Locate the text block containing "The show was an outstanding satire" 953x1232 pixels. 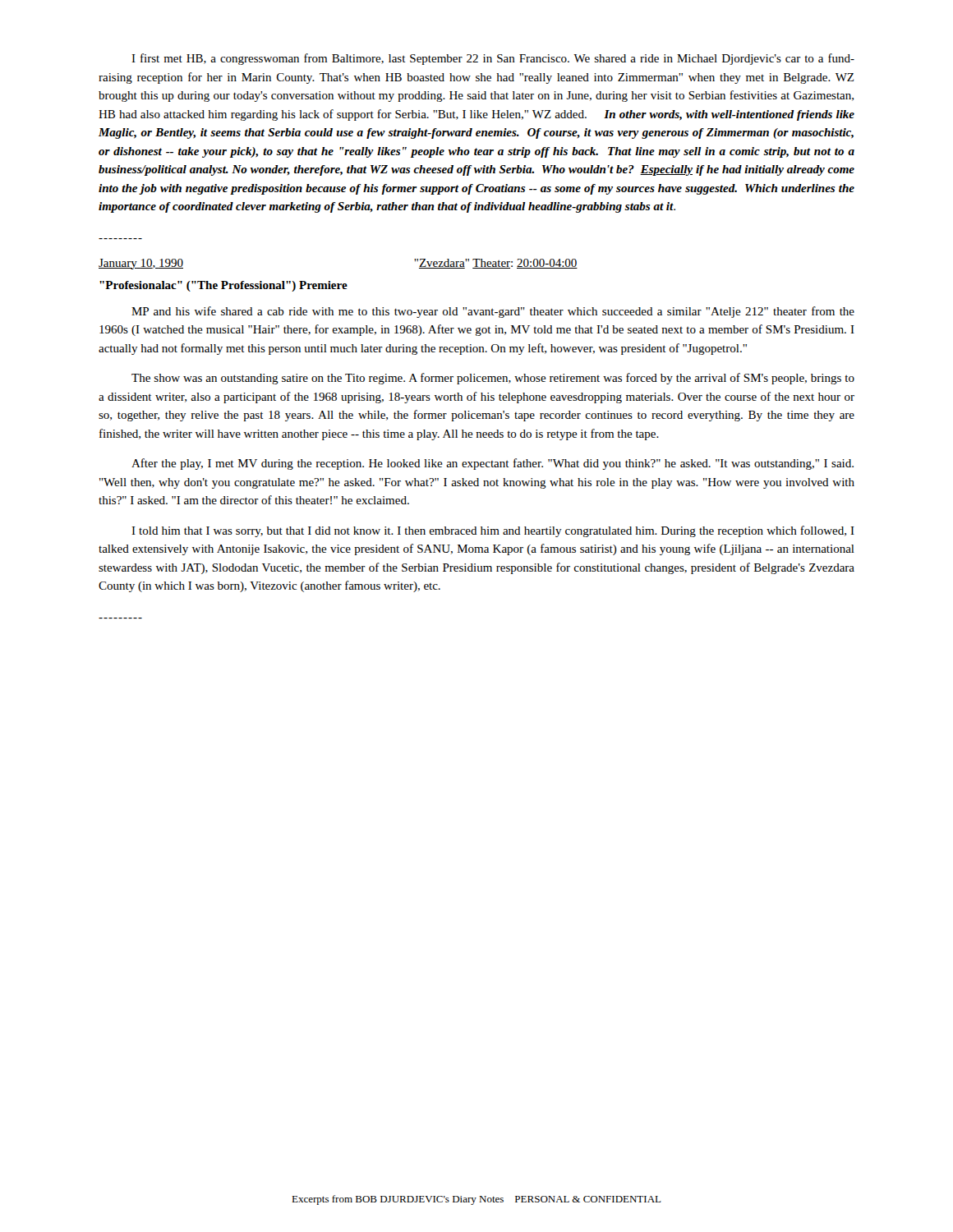476,406
